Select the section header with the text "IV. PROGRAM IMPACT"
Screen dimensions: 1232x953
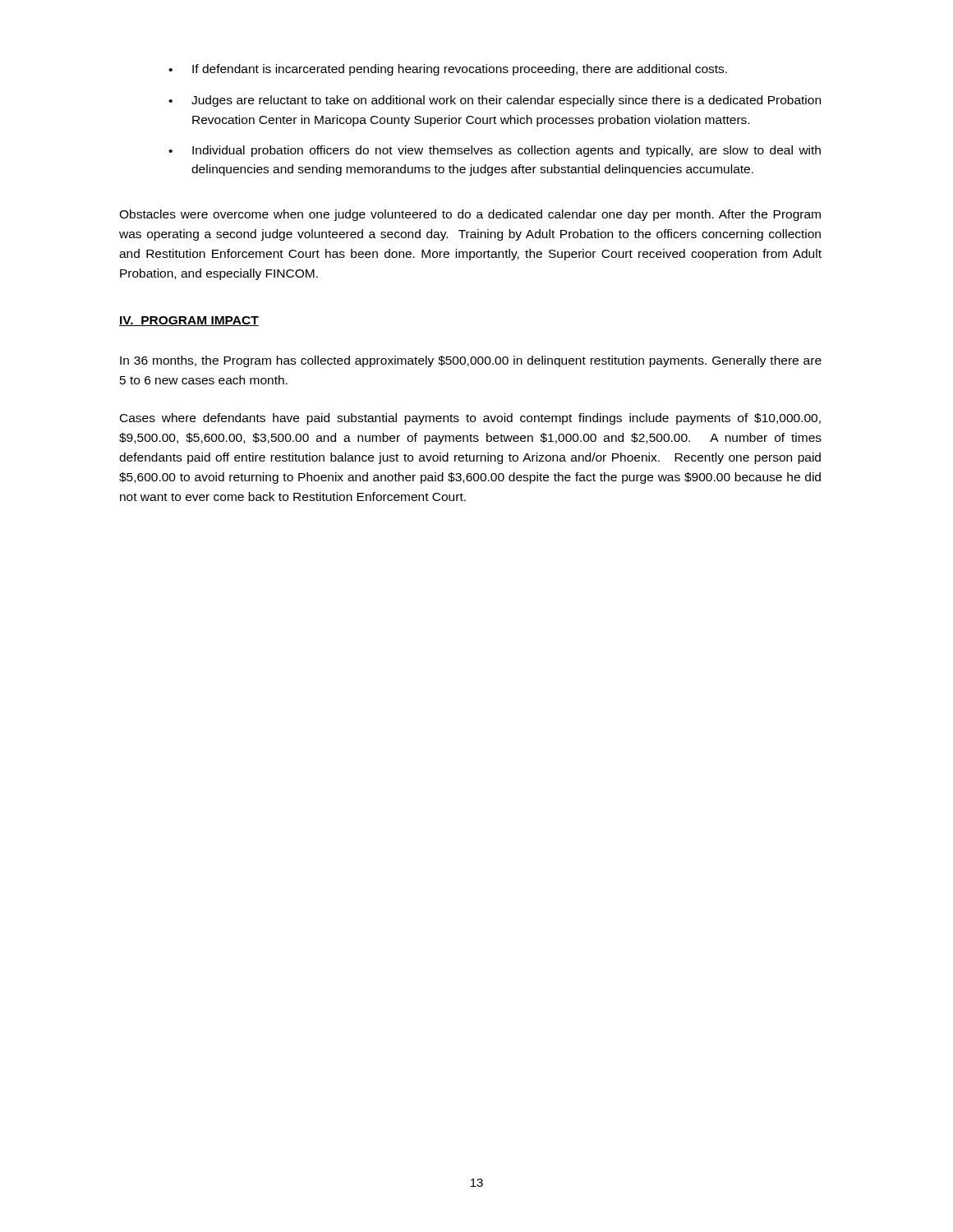click(x=189, y=320)
